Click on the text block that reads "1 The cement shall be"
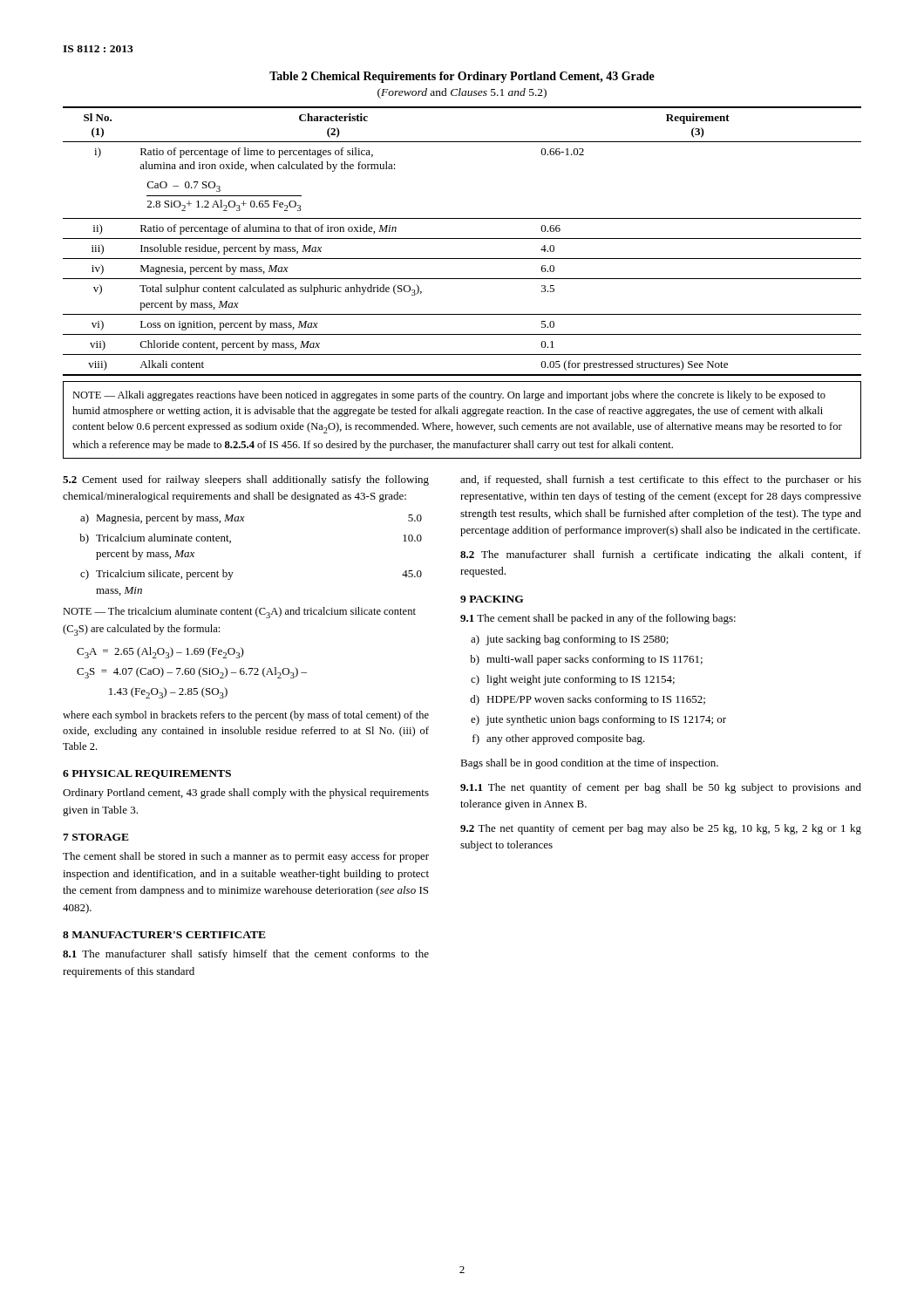 [598, 618]
